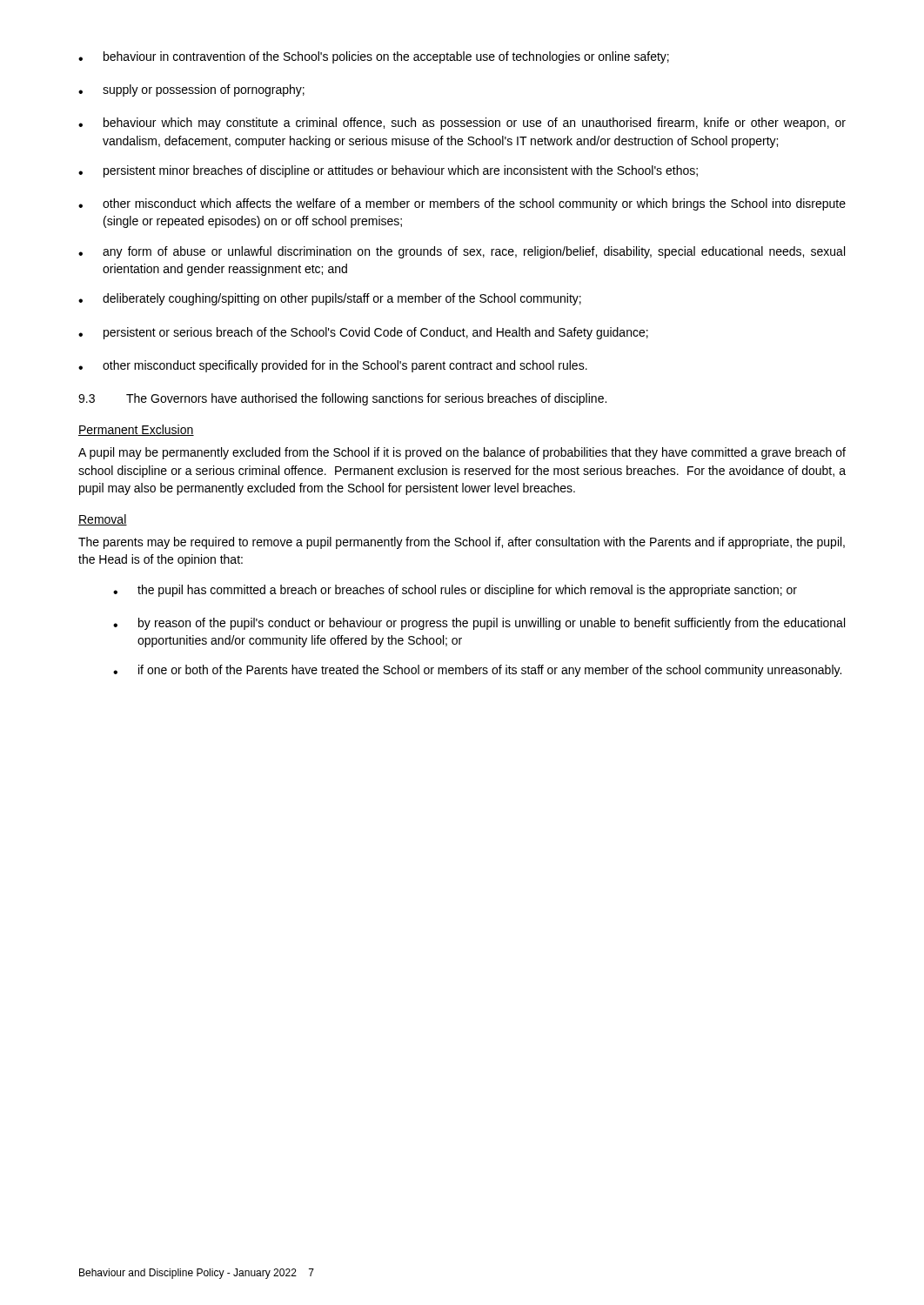This screenshot has height=1305, width=924.
Task: Select the text block that says "A pupil may be"
Action: coord(462,470)
